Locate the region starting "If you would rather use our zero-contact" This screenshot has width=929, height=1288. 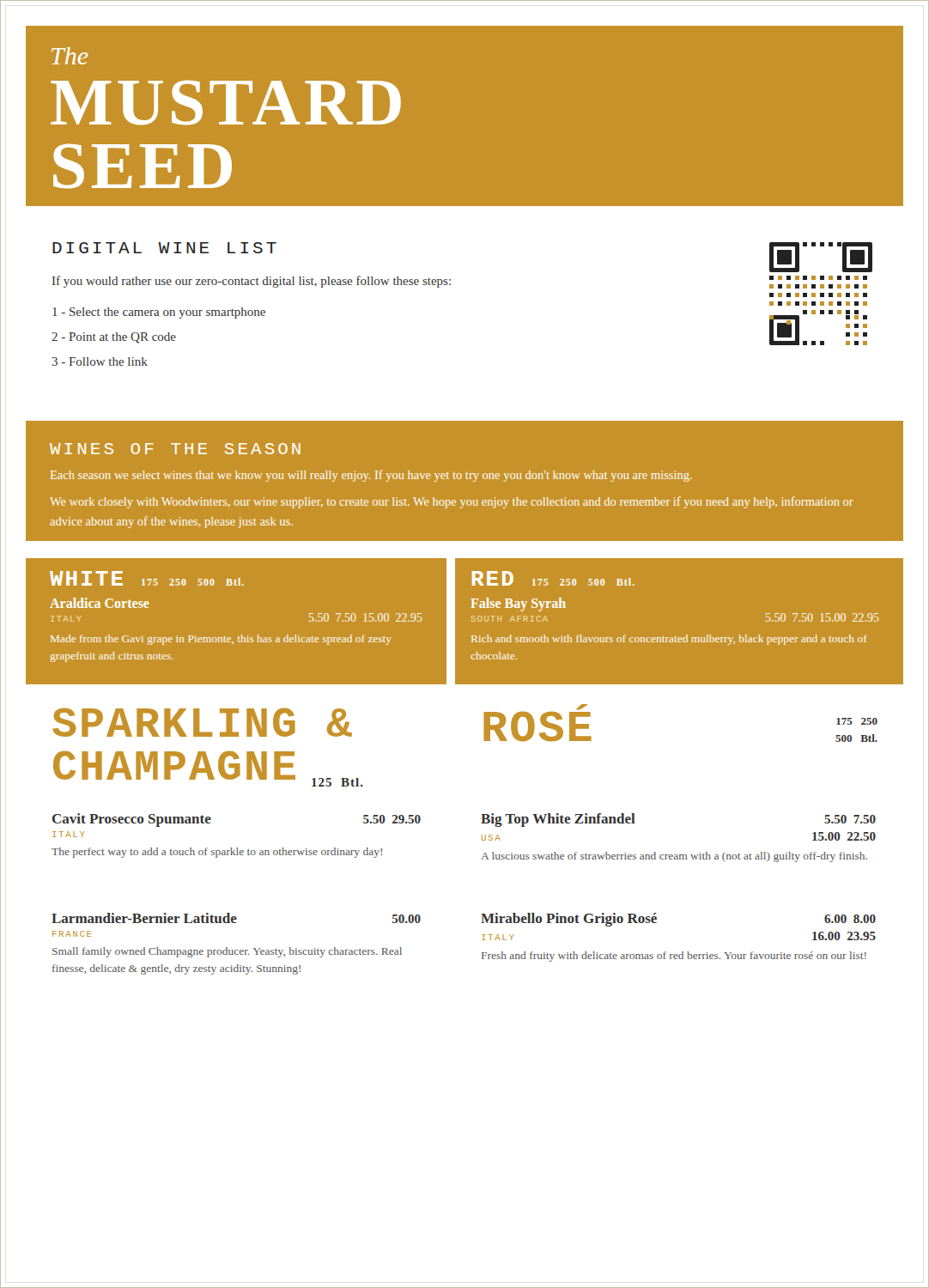[252, 281]
